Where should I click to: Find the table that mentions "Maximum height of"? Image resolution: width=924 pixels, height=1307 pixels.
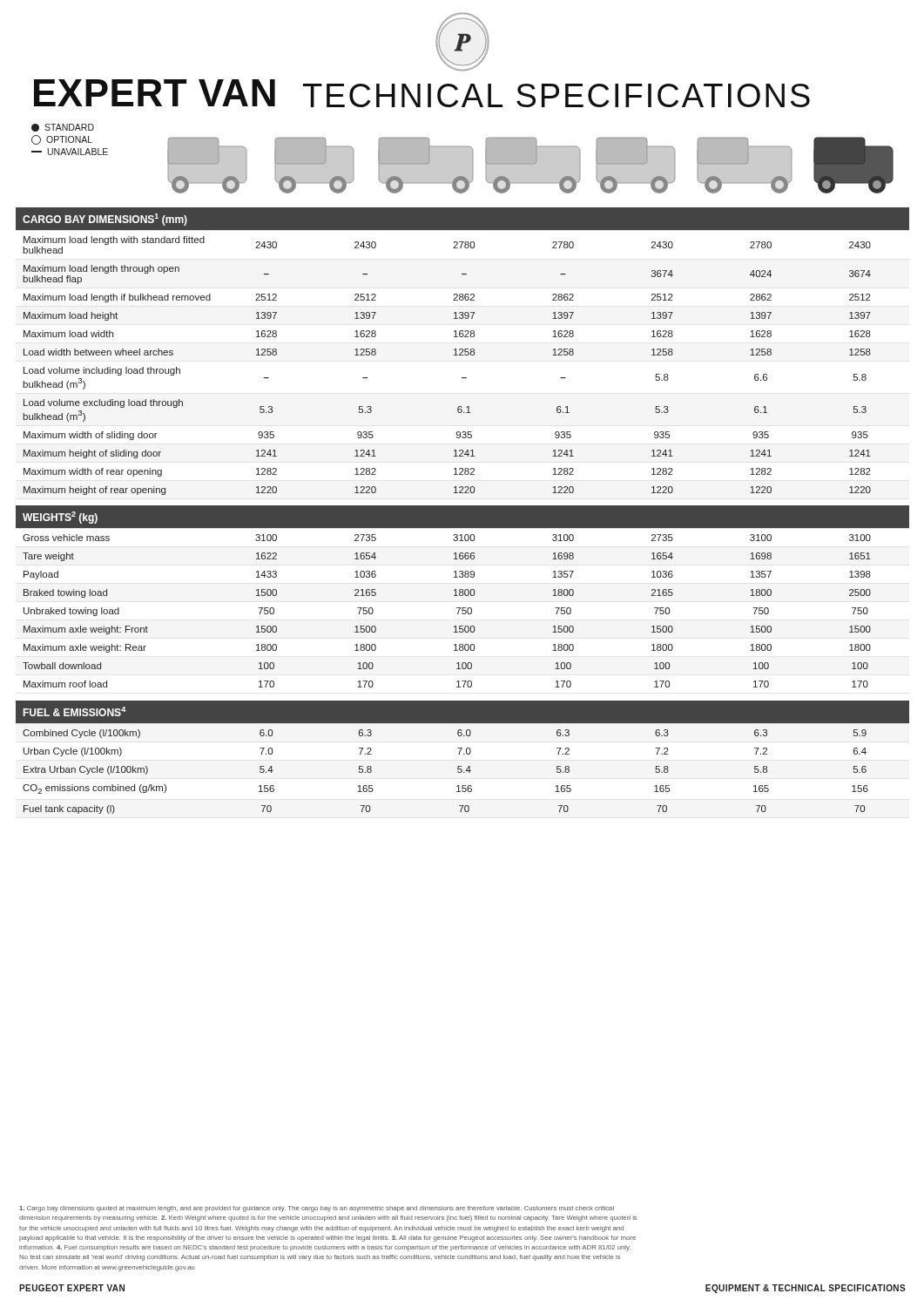(462, 513)
